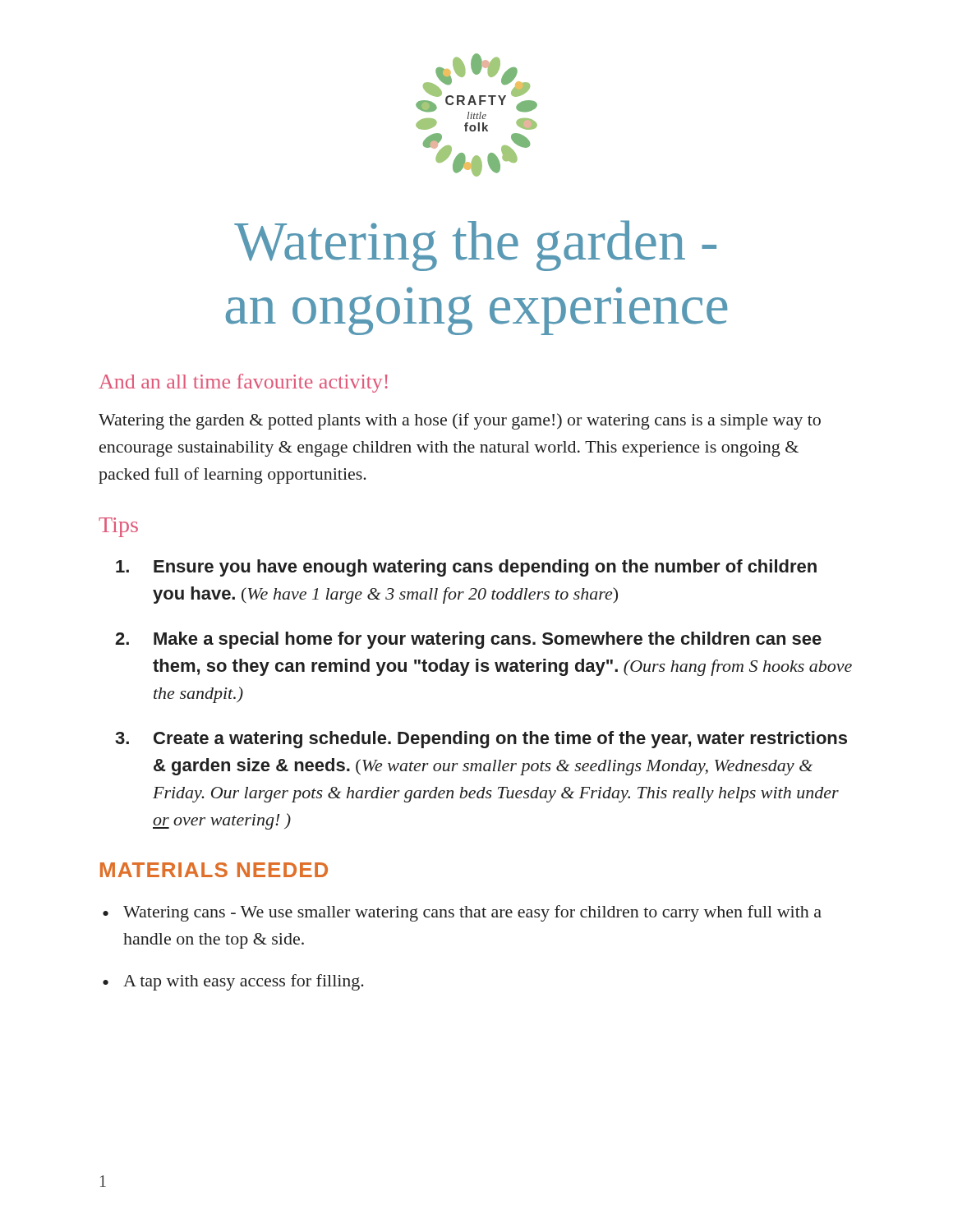Find the text block containing "Watering the garden & potted plants with a"
953x1232 pixels.
point(460,447)
